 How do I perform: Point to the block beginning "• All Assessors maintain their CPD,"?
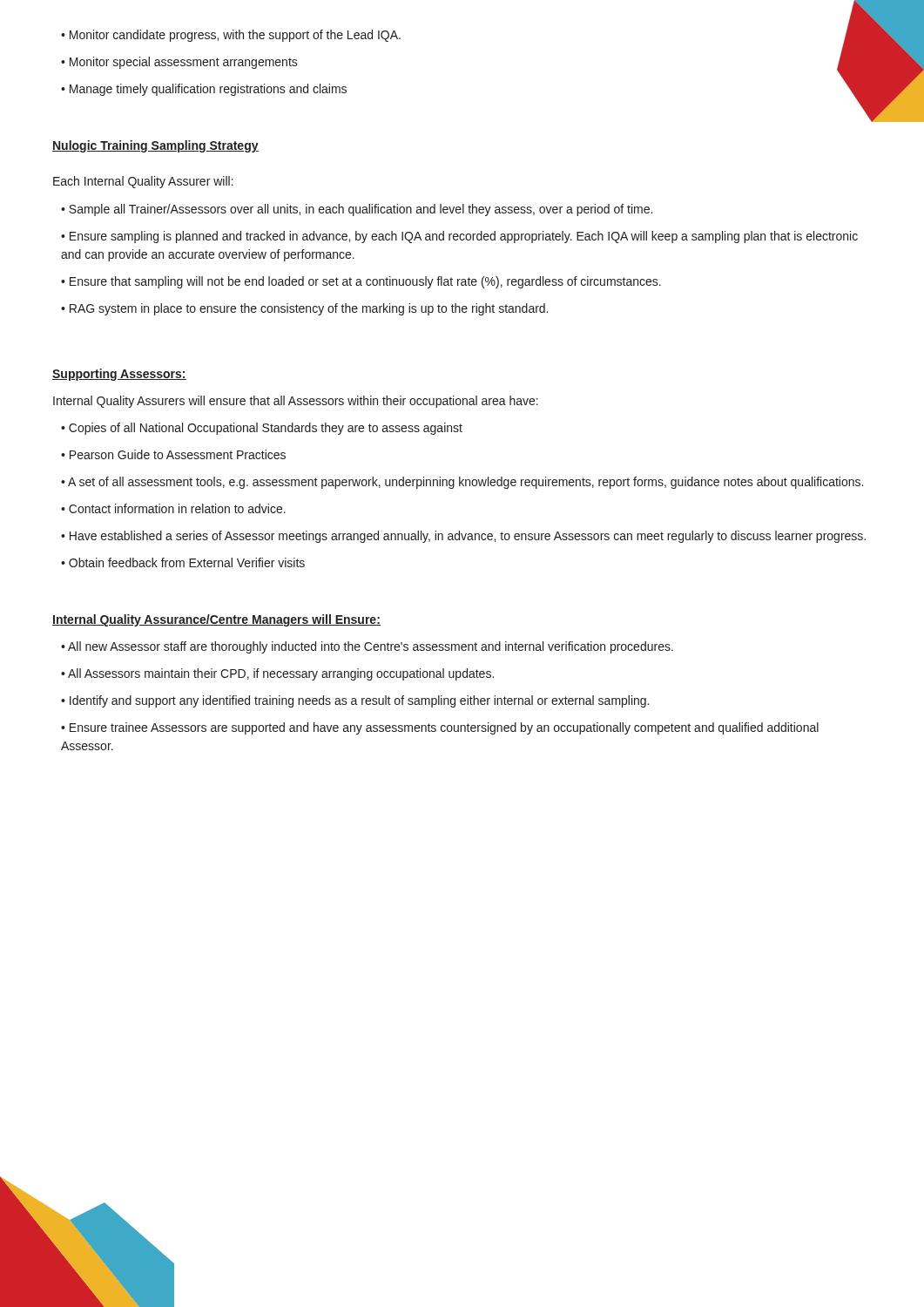pos(278,674)
